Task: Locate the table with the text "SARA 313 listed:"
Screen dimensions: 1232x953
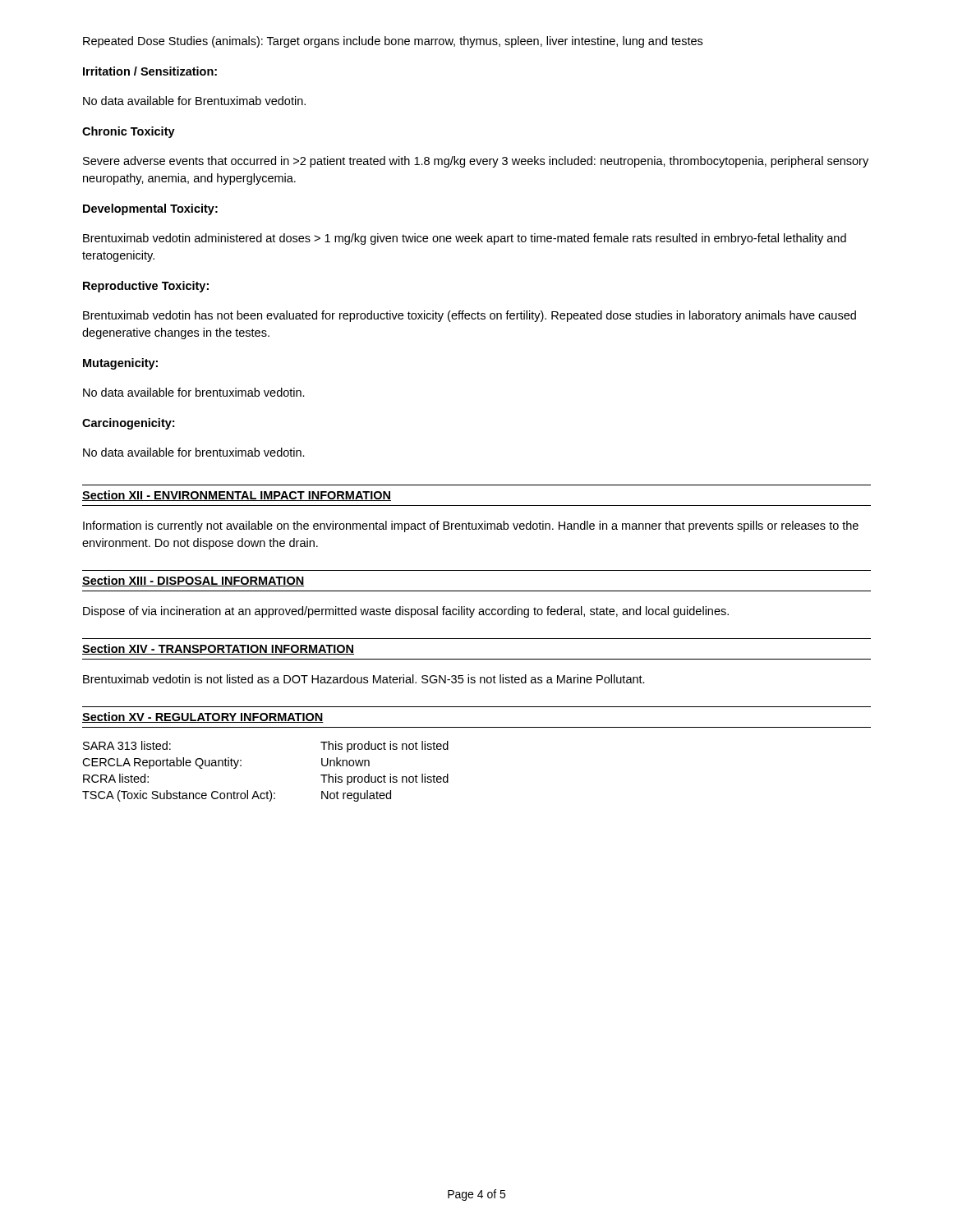Action: (476, 772)
